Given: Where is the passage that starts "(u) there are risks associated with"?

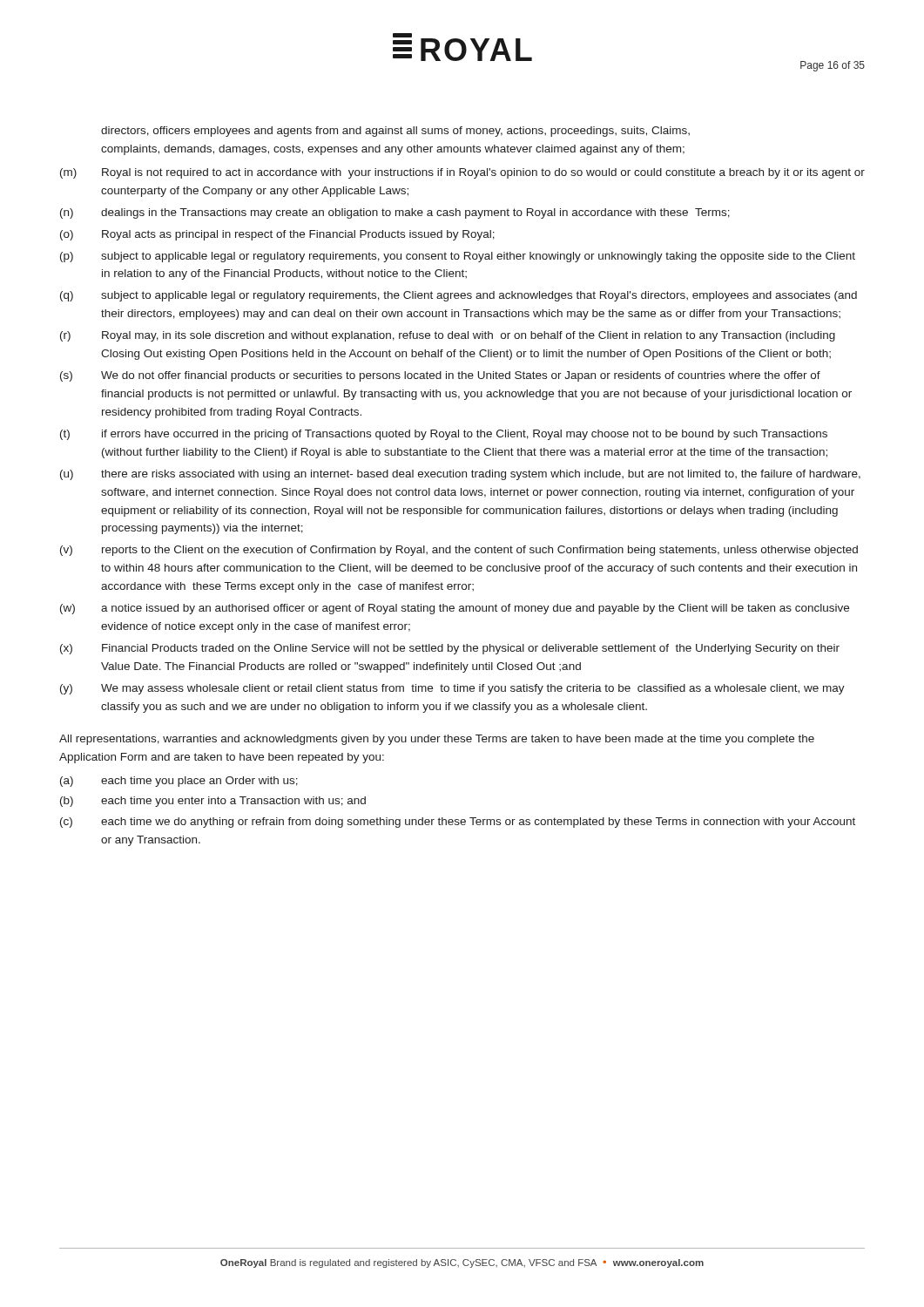Looking at the screenshot, I should [462, 501].
